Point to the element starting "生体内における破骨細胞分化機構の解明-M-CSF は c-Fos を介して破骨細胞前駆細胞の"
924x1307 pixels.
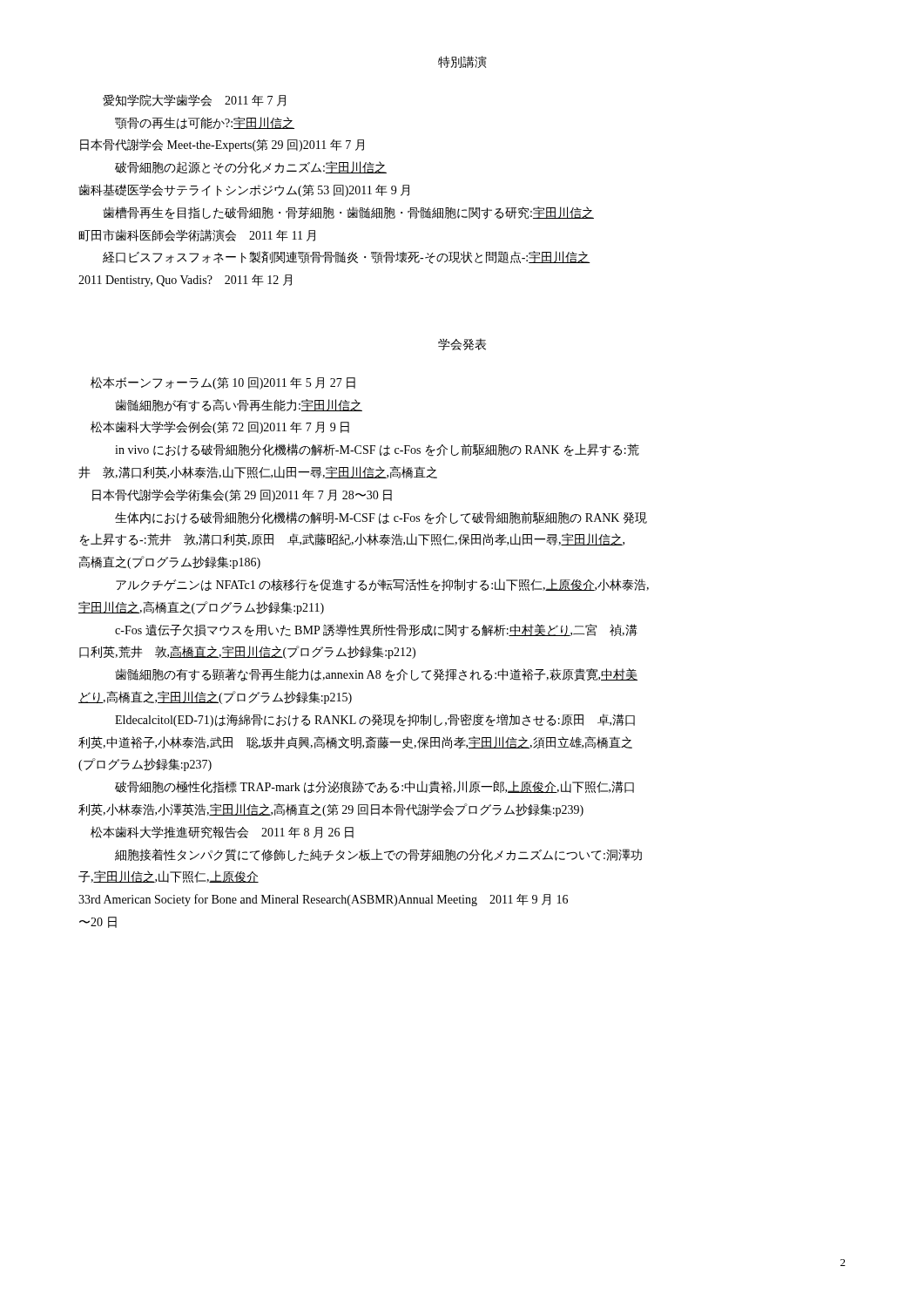click(x=381, y=518)
